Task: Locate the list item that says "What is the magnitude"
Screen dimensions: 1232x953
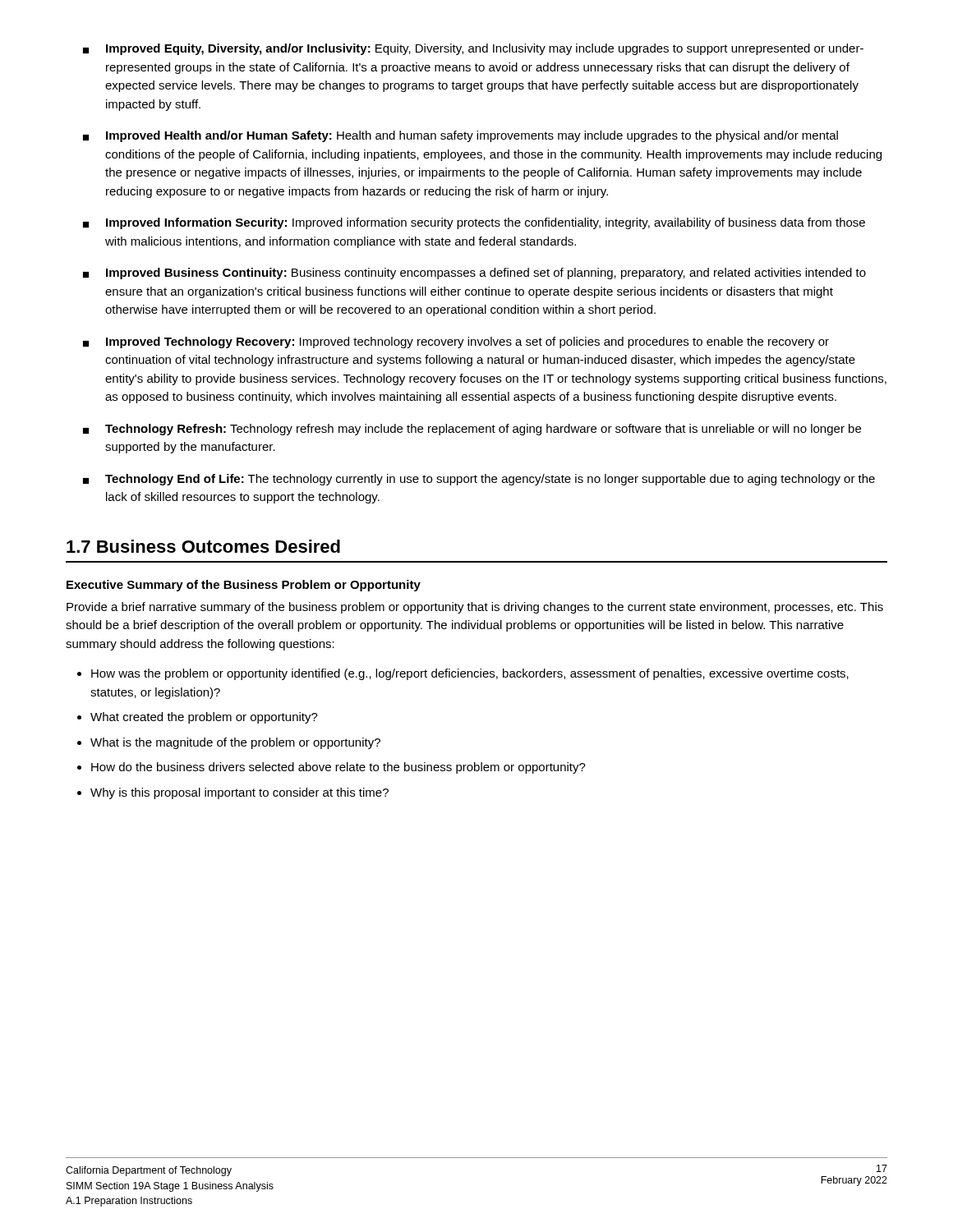Action: pos(236,742)
